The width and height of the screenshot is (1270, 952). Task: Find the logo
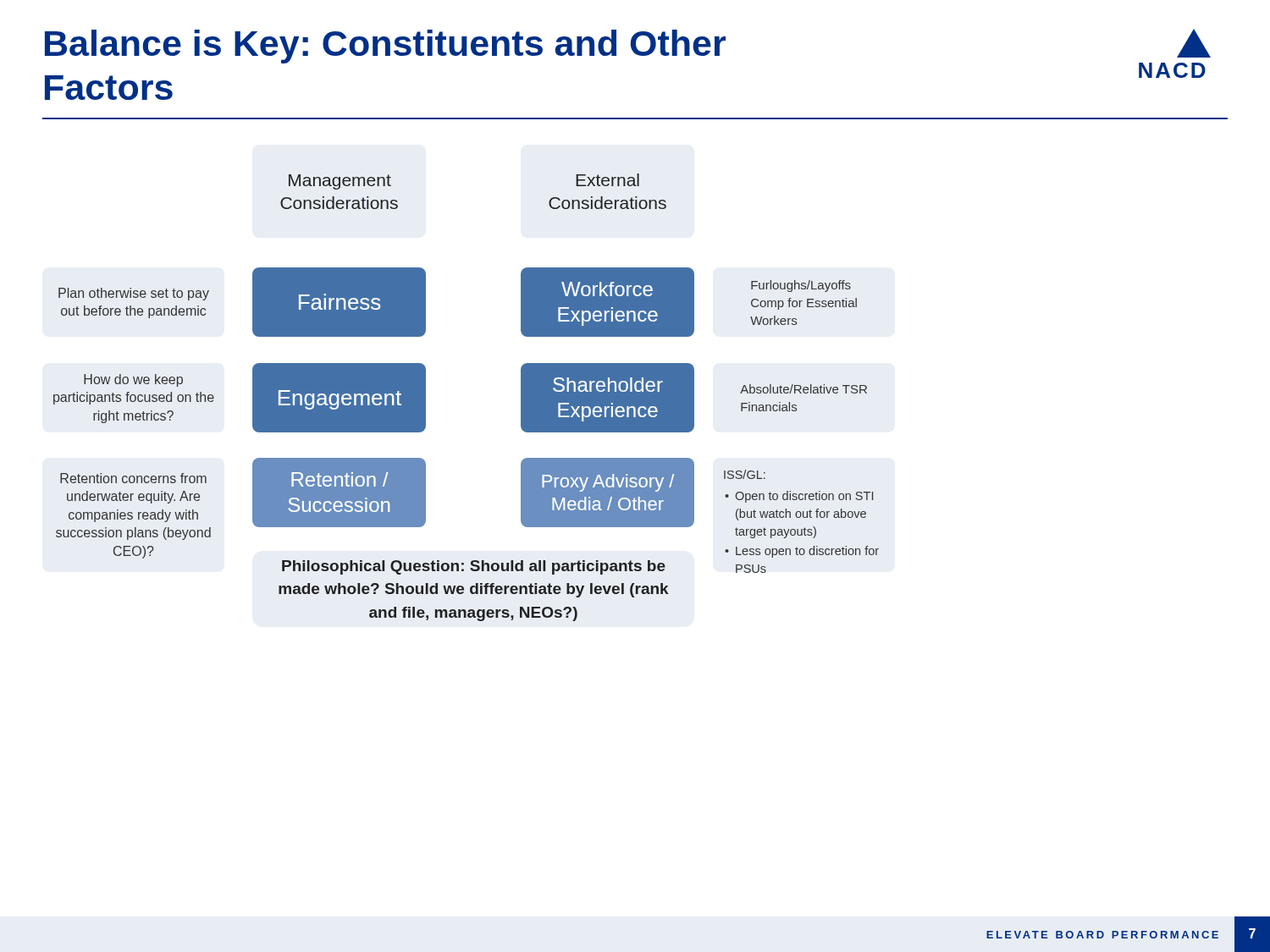1173,55
